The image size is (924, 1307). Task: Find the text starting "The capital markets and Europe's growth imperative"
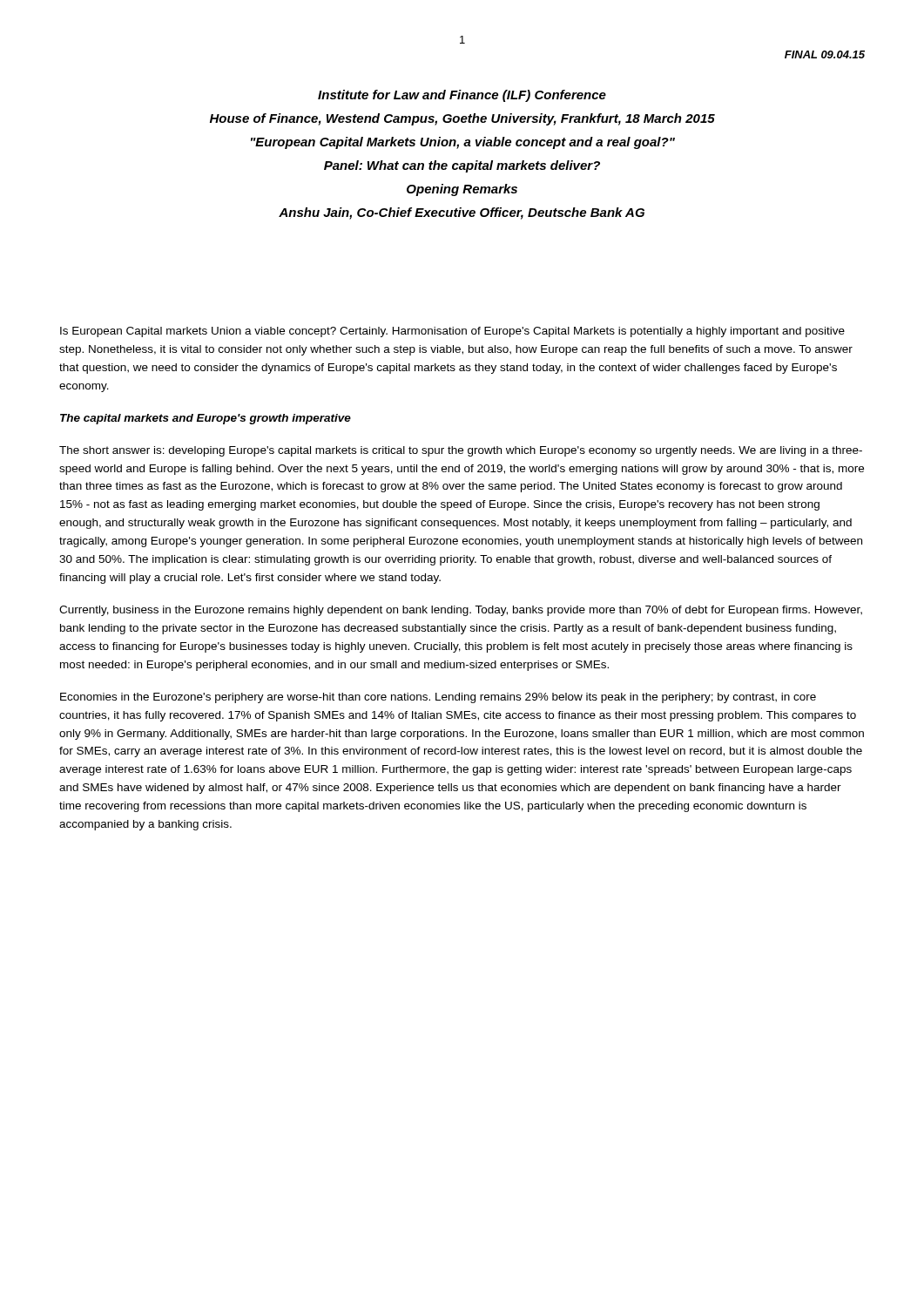206,419
